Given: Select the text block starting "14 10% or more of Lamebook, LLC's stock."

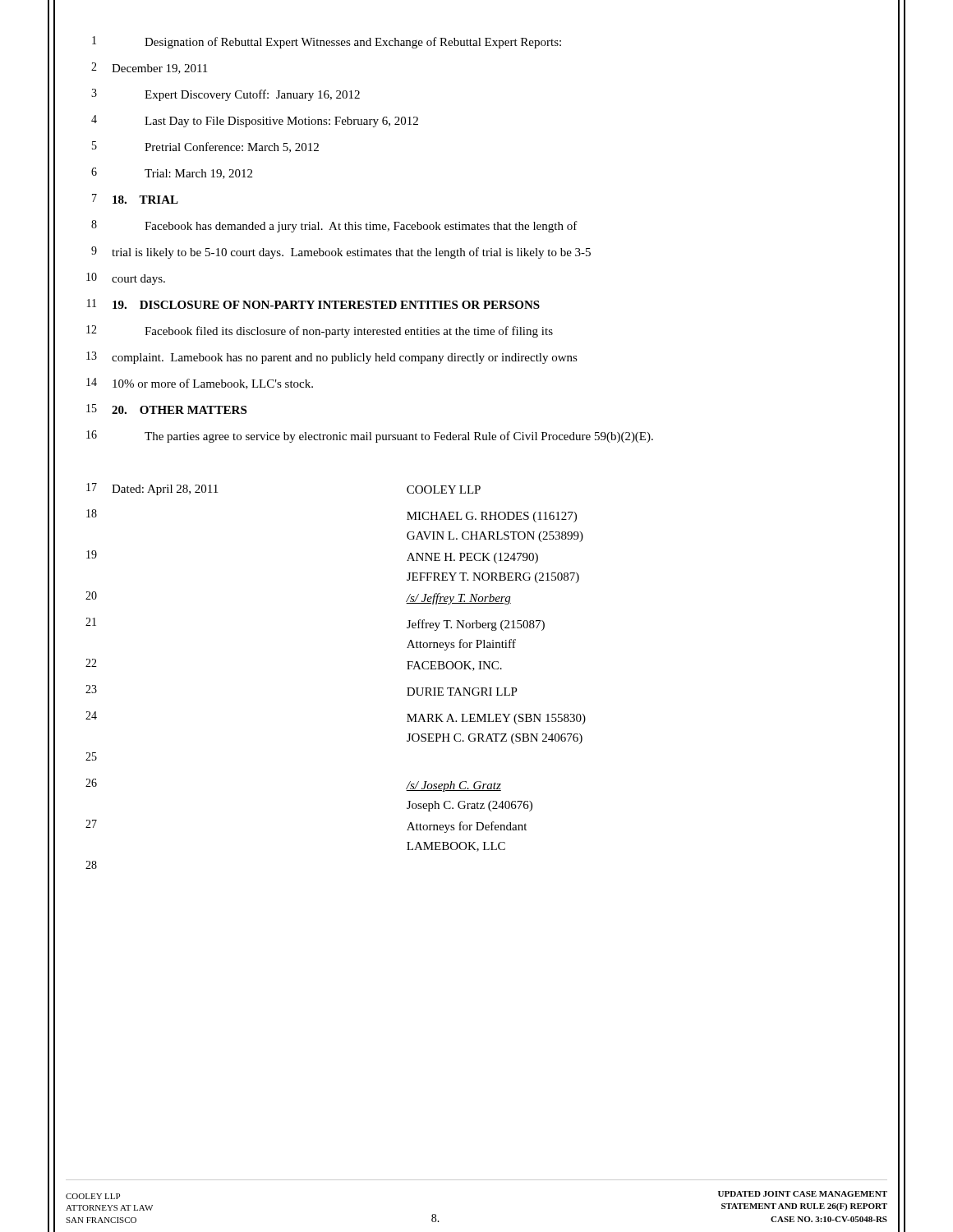Looking at the screenshot, I should point(200,384).
